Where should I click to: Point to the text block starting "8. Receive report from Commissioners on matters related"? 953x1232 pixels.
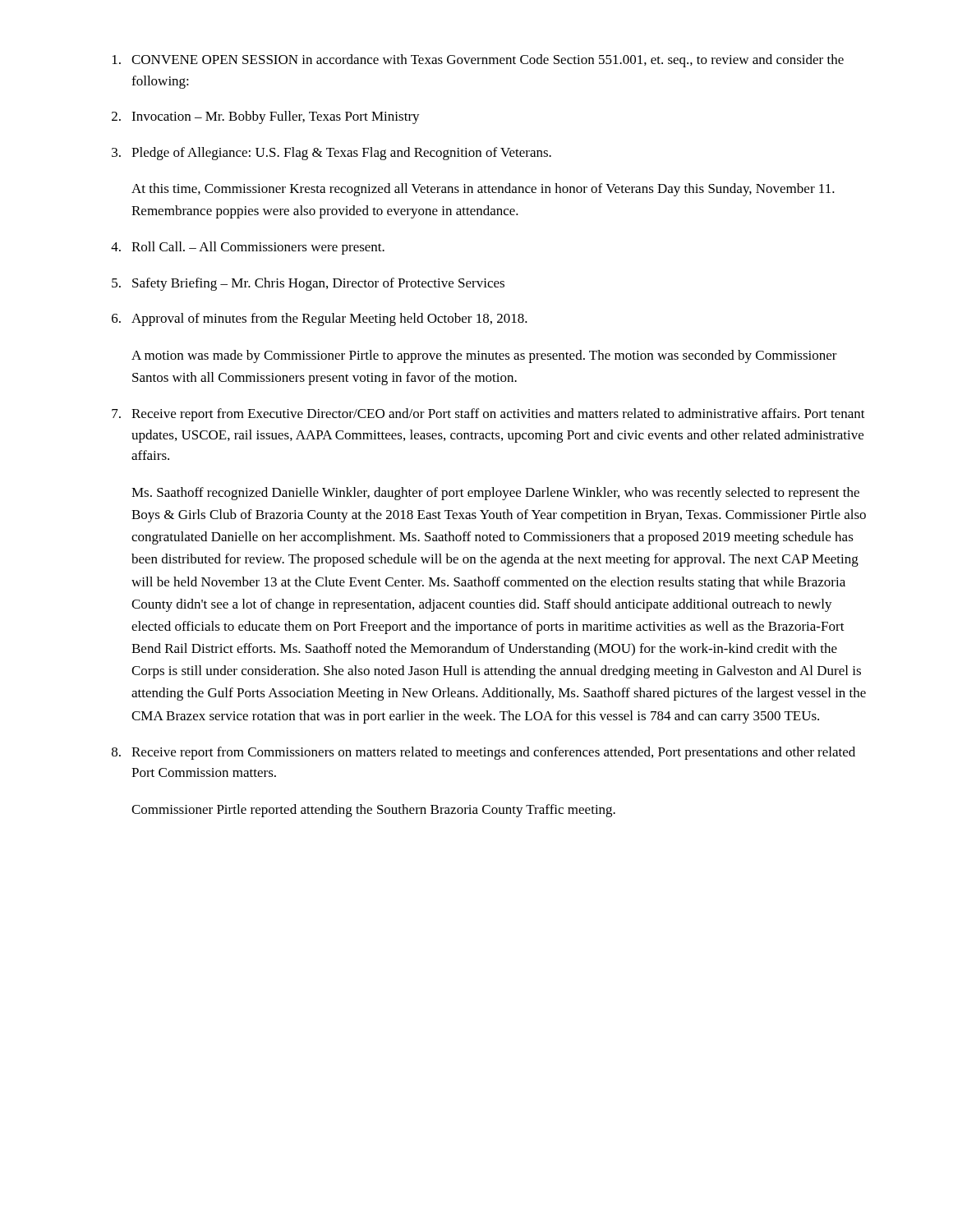[476, 762]
